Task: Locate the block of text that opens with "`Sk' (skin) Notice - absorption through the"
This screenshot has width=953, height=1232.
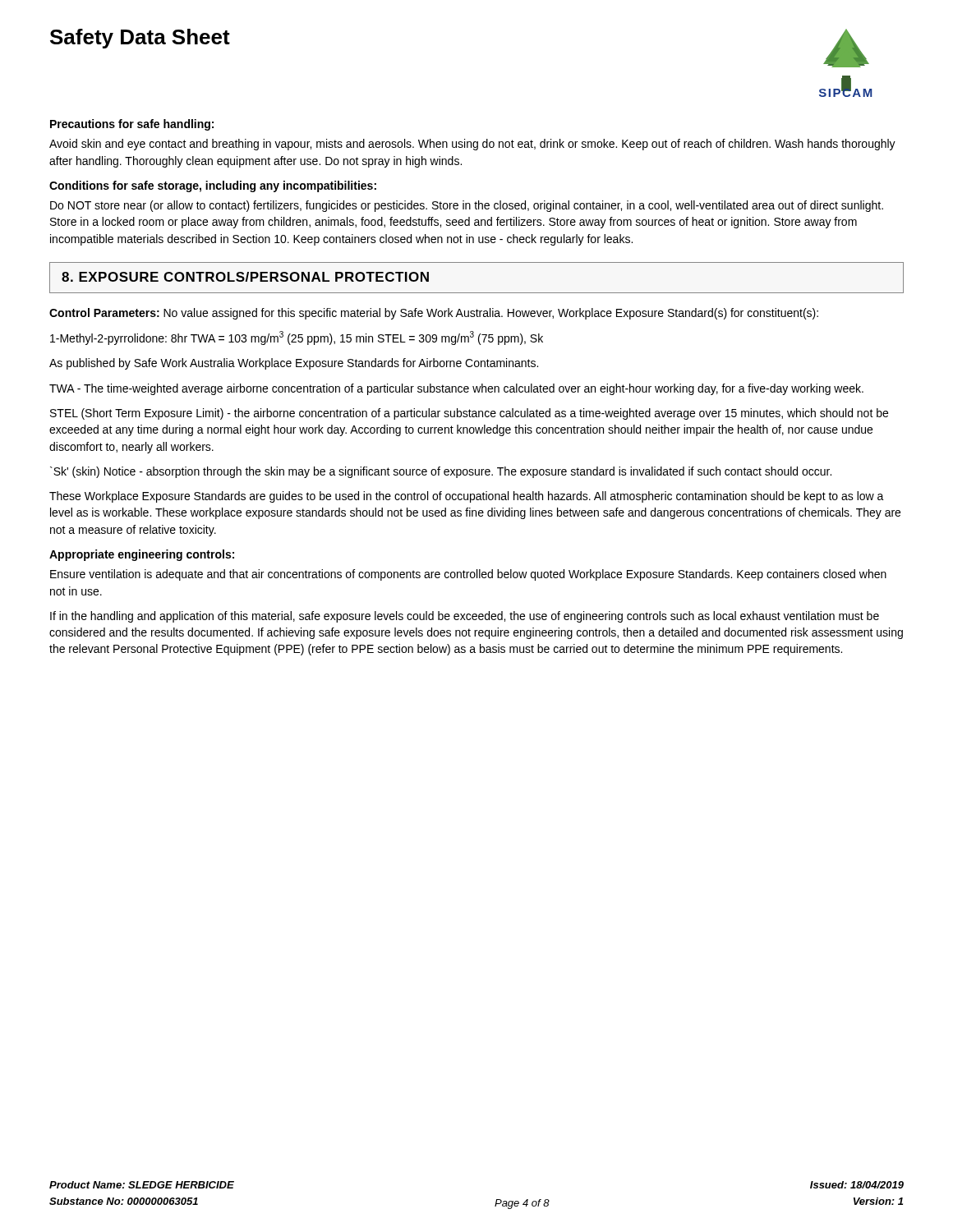Action: (x=476, y=471)
